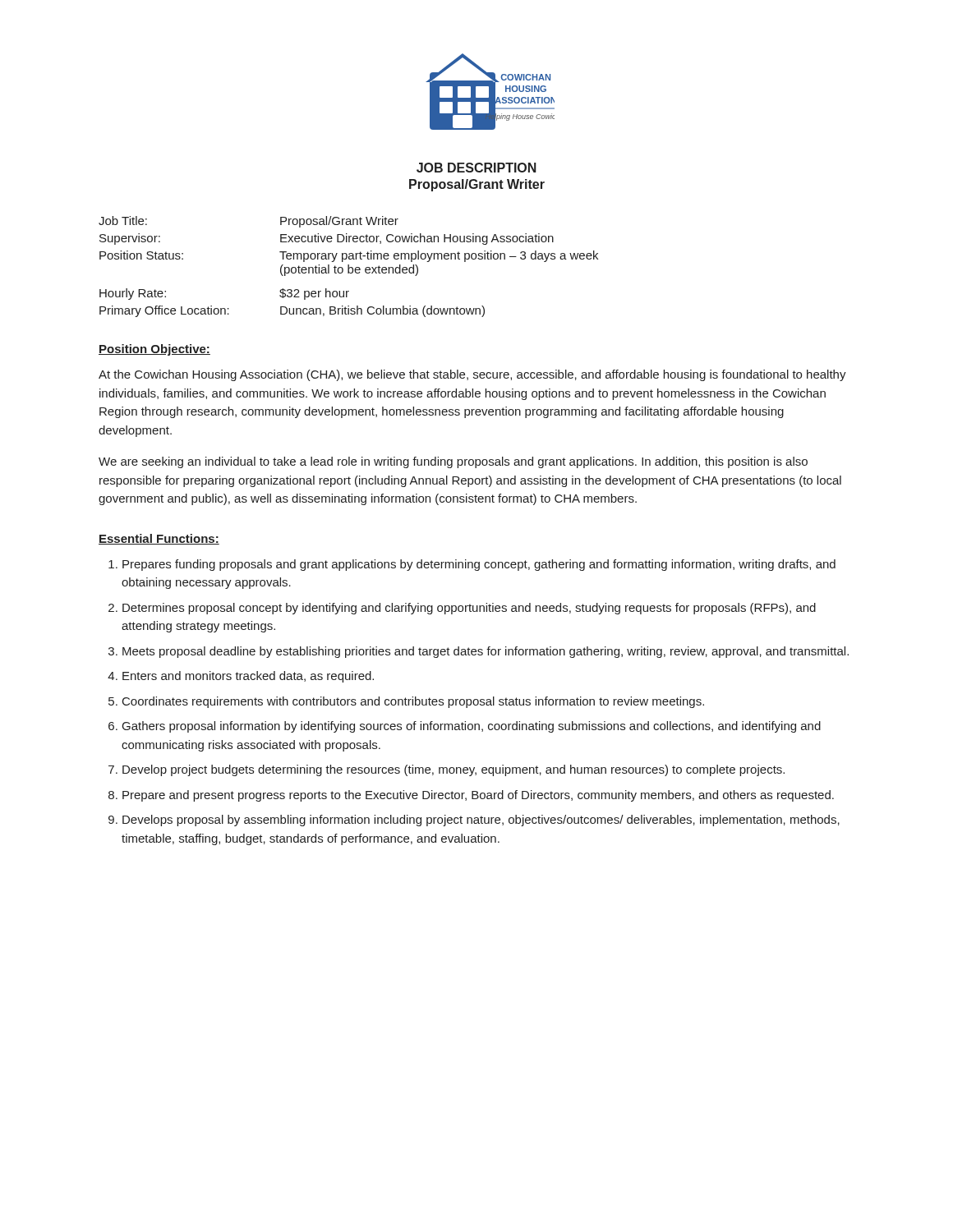Select the list item that reads "Coordinates requirements with contributors"

coord(413,701)
